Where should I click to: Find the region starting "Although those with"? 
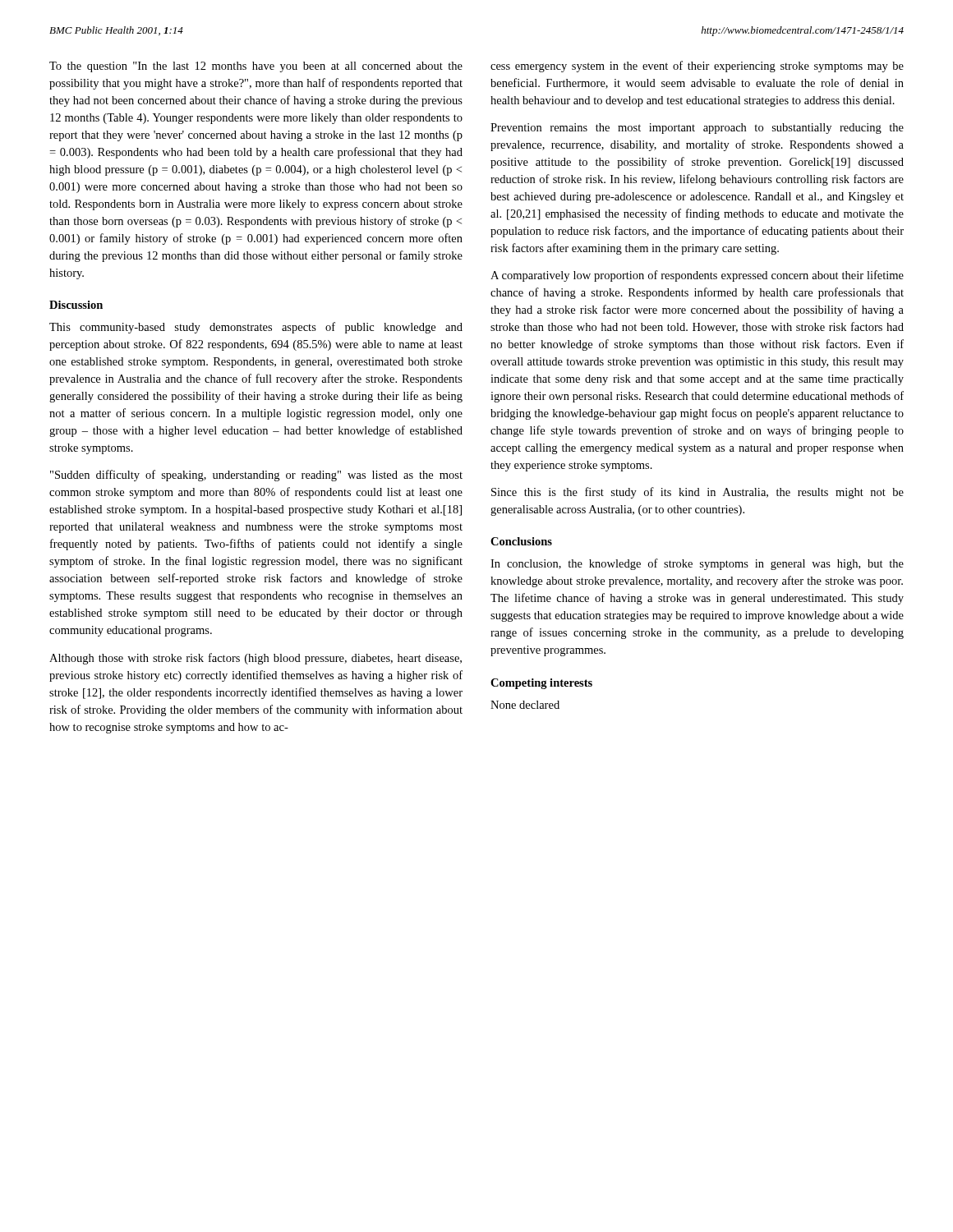256,692
